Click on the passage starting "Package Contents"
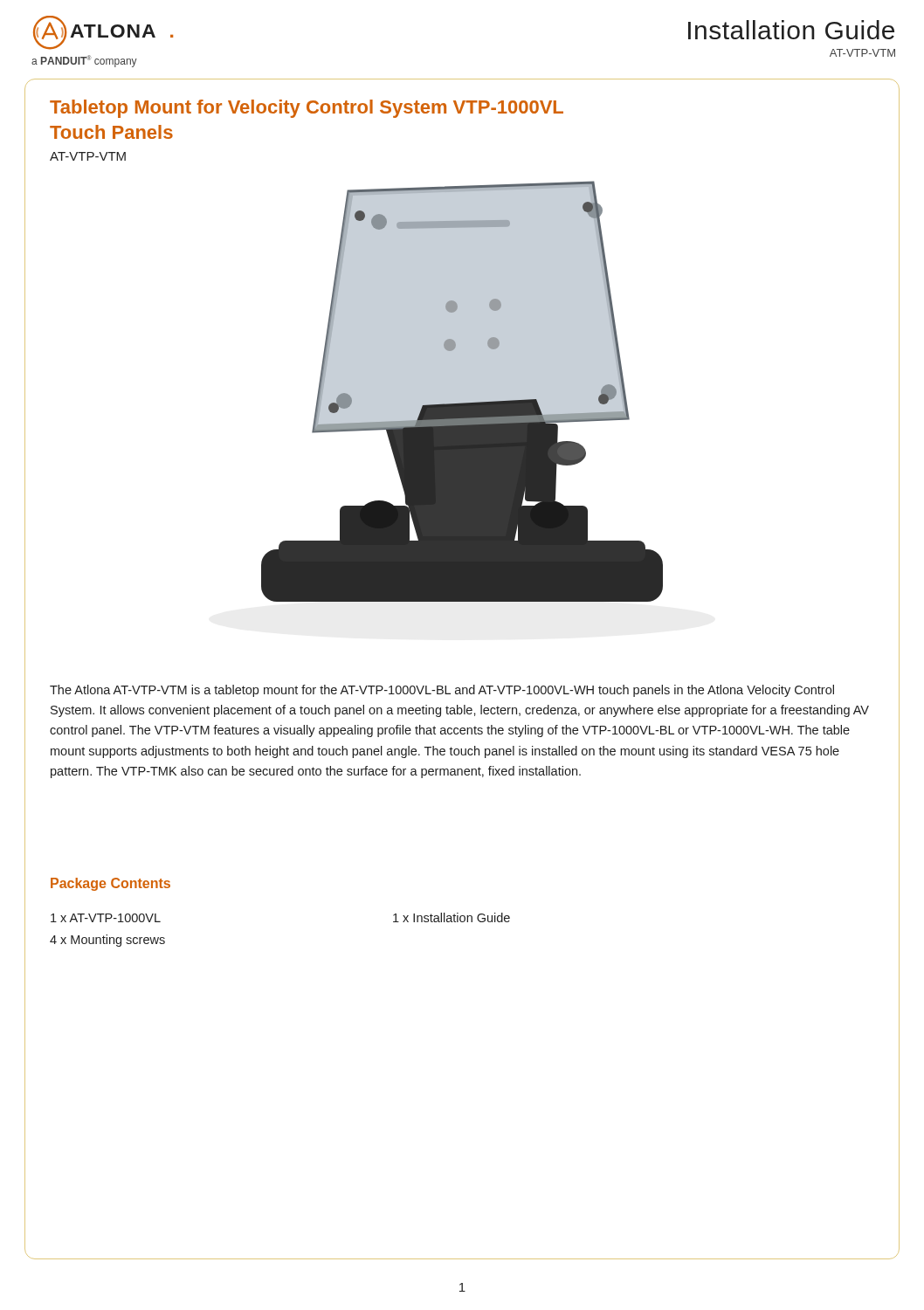Viewport: 924px width, 1310px height. point(110,883)
